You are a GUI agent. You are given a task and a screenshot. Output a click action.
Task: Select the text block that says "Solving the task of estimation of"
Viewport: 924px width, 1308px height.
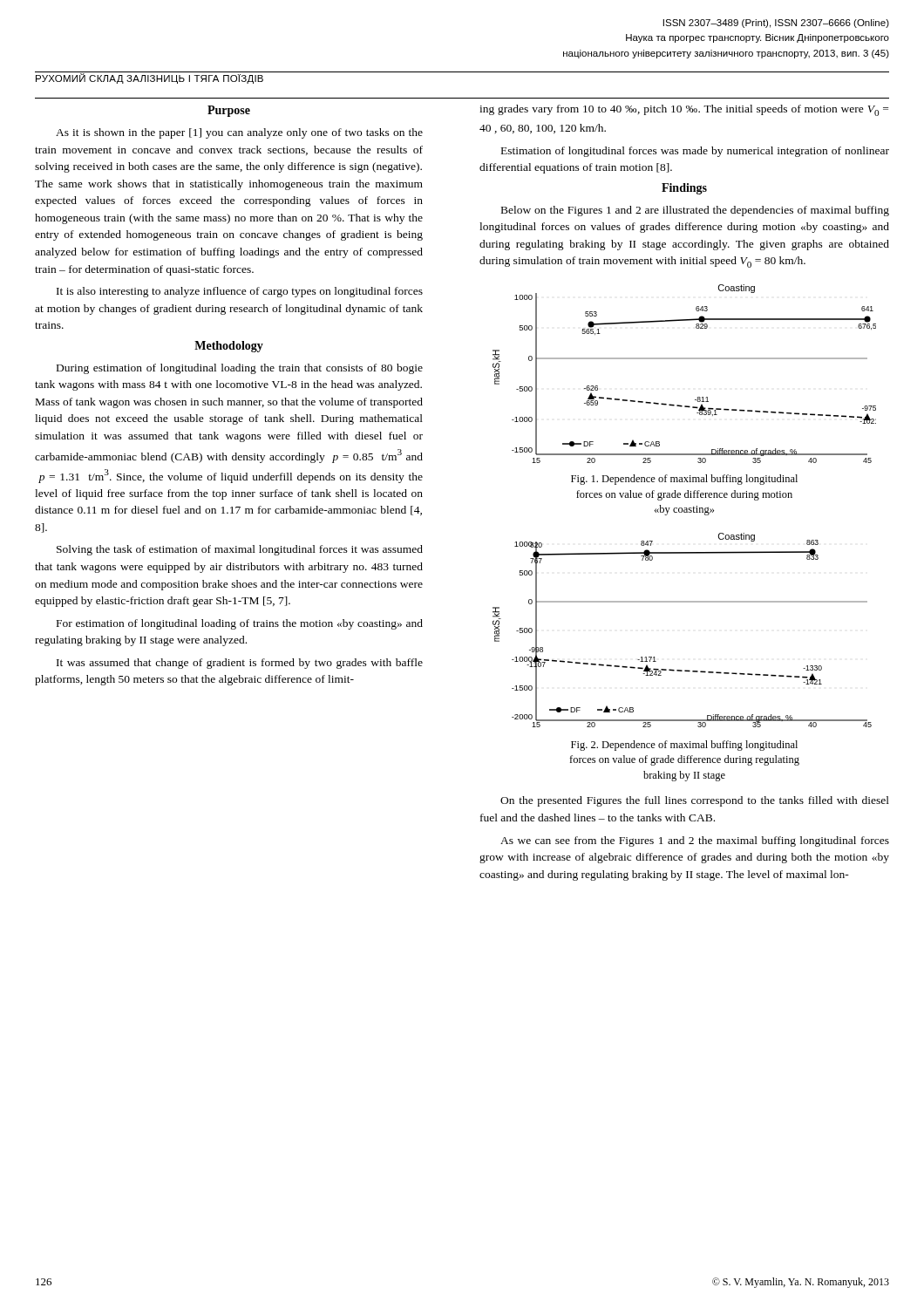229,575
